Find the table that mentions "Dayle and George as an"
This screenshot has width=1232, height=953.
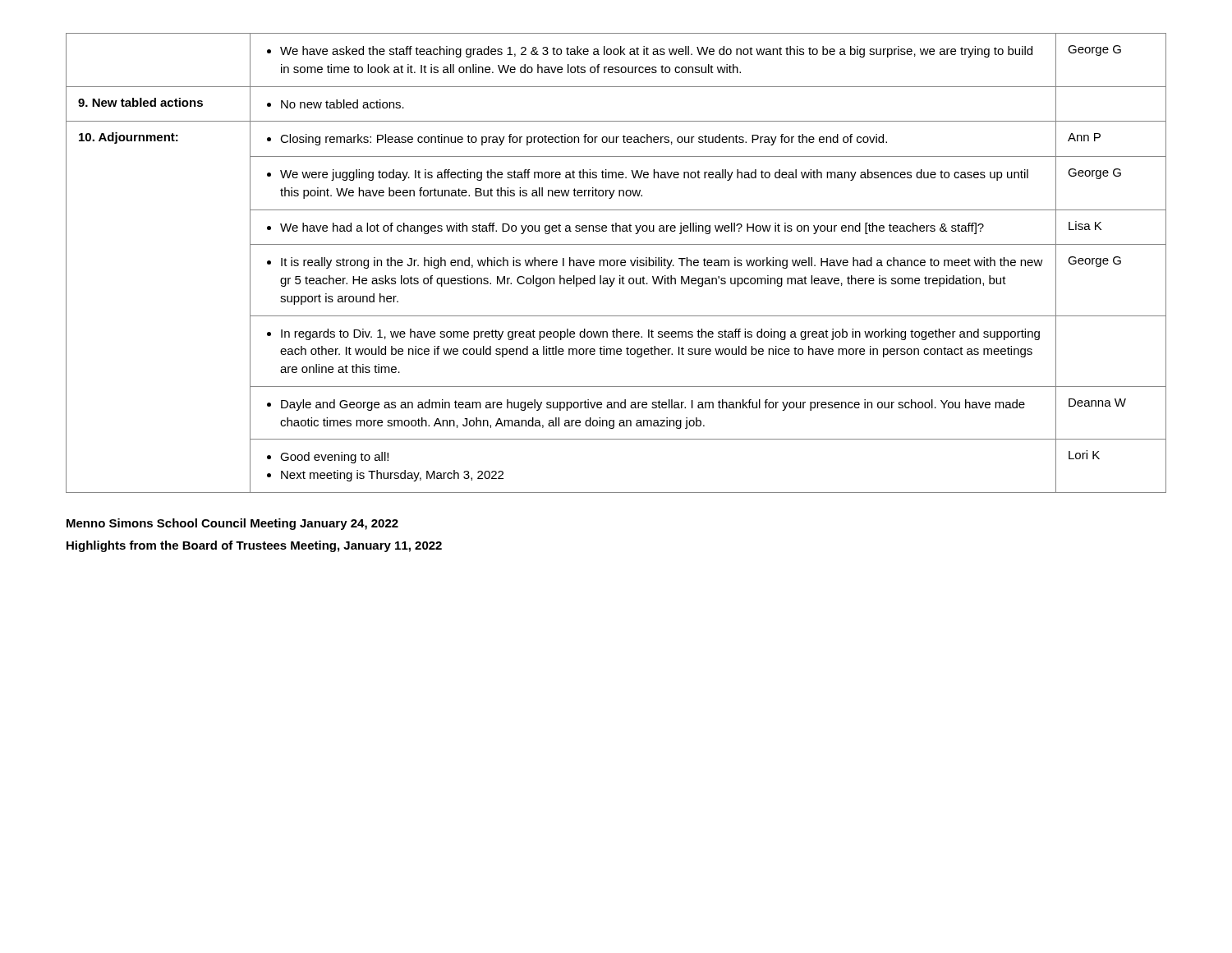616,263
